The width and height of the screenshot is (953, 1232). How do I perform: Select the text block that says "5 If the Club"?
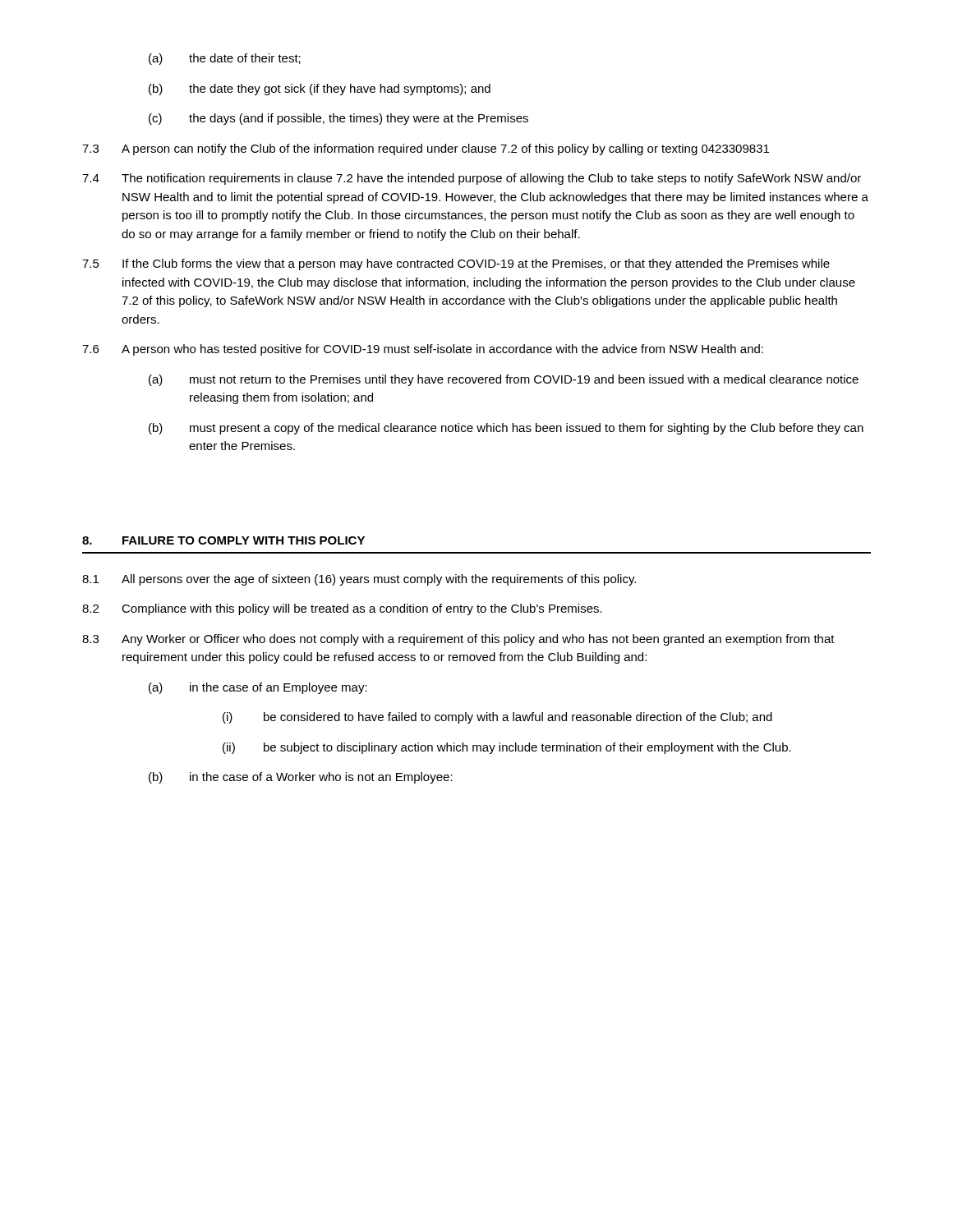coord(476,292)
